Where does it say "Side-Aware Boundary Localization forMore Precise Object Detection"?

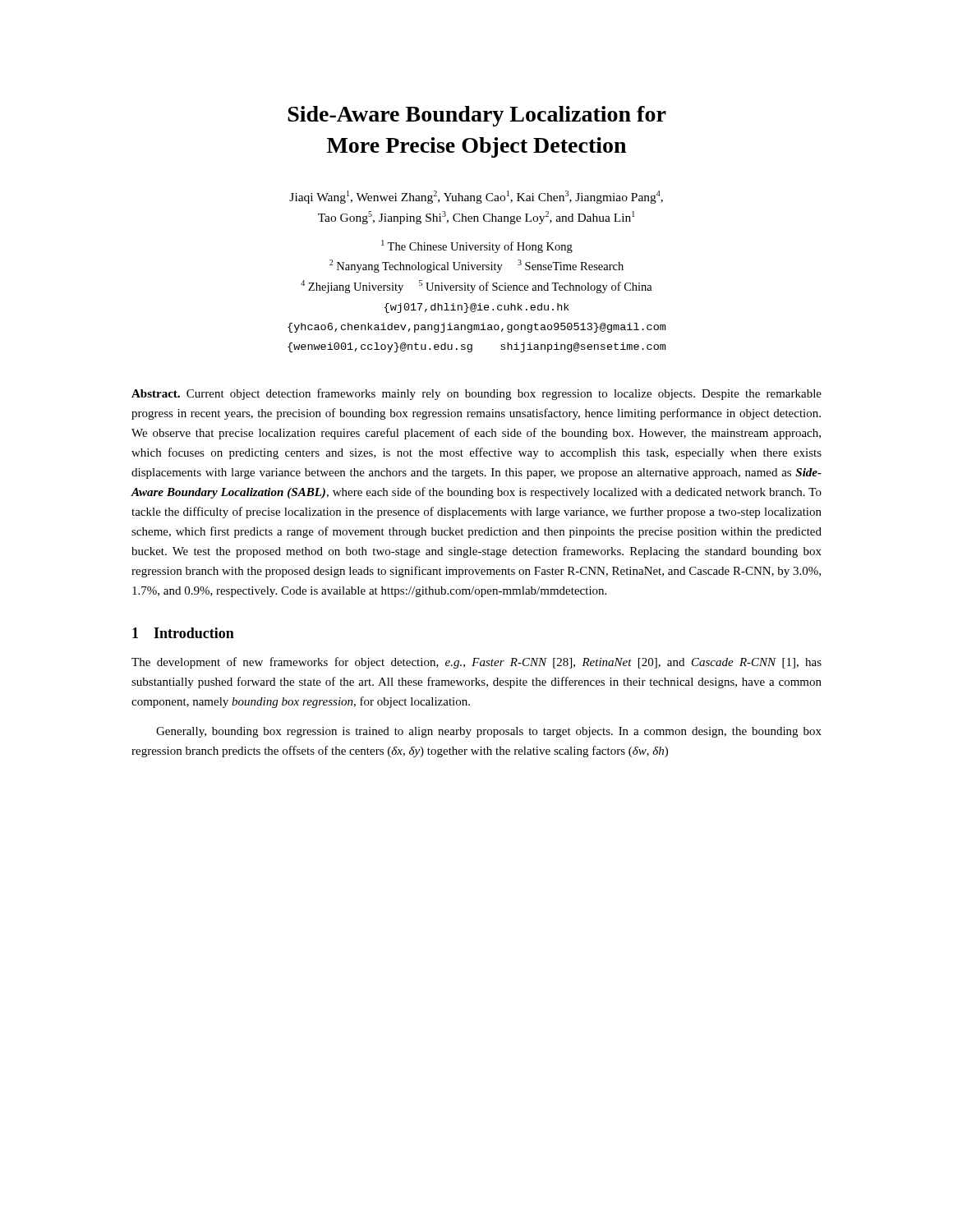476,130
